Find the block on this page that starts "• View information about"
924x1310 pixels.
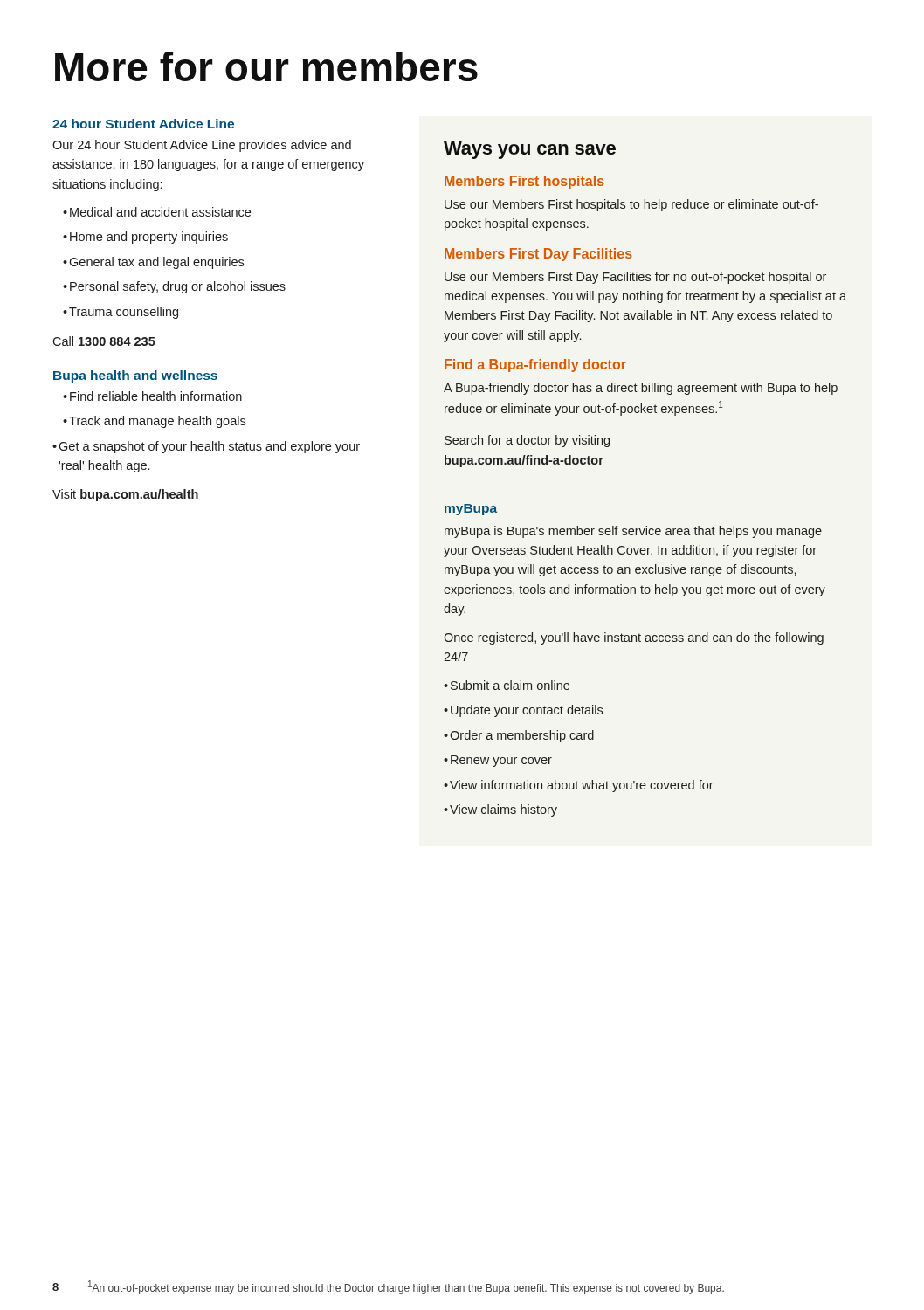(x=578, y=785)
